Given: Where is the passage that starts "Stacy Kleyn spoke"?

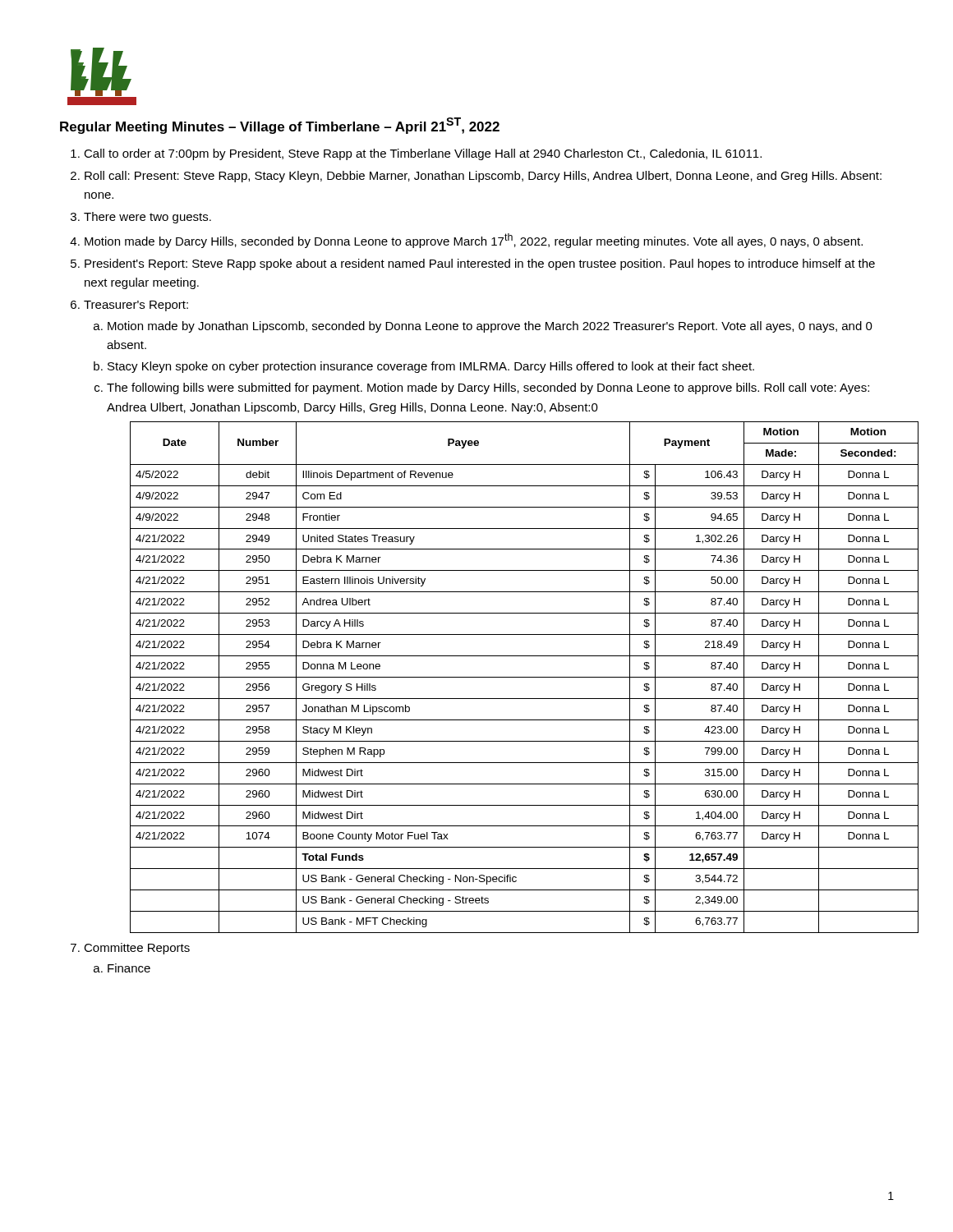Looking at the screenshot, I should click(431, 366).
